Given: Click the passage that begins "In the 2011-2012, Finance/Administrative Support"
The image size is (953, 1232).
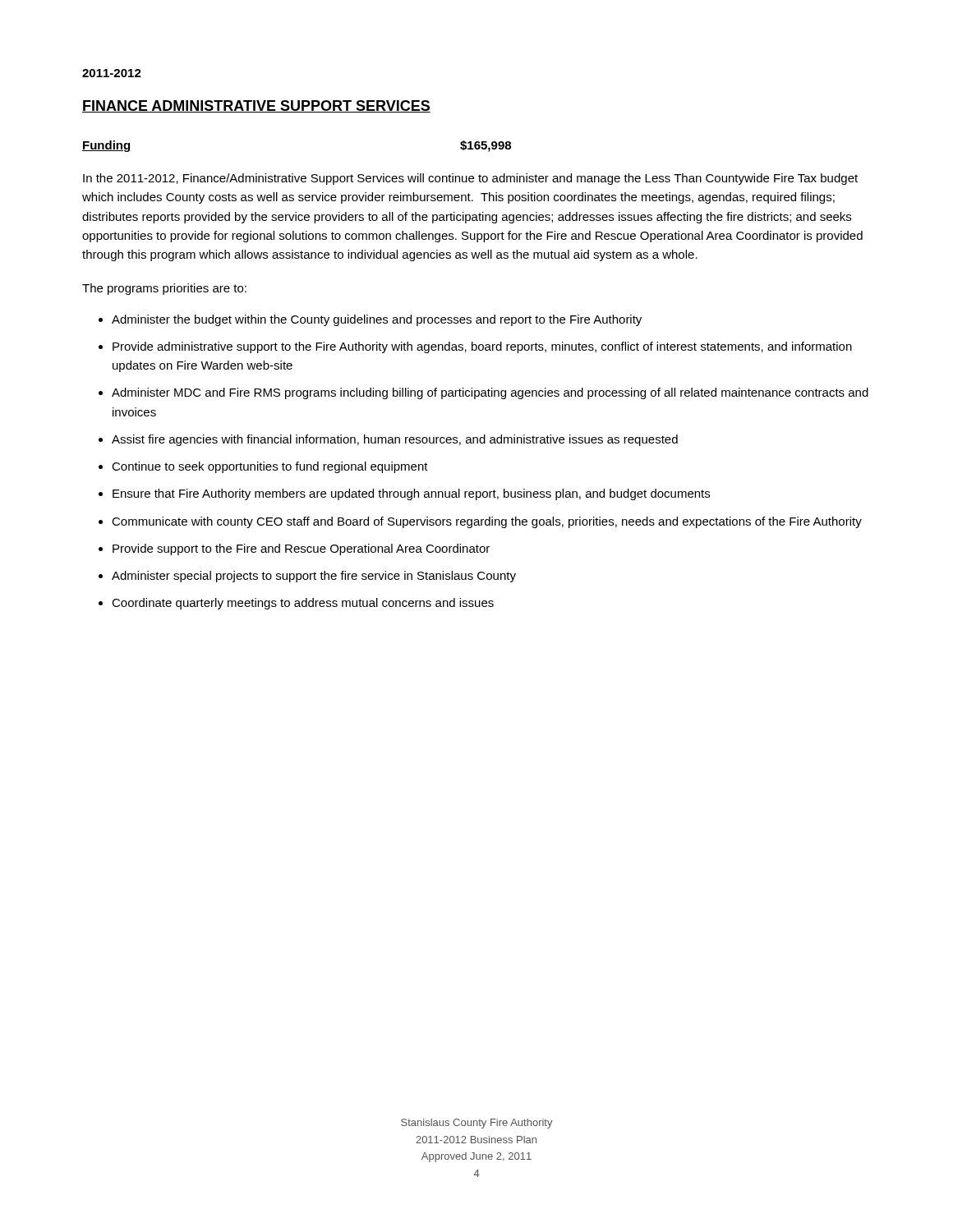Looking at the screenshot, I should coord(473,216).
